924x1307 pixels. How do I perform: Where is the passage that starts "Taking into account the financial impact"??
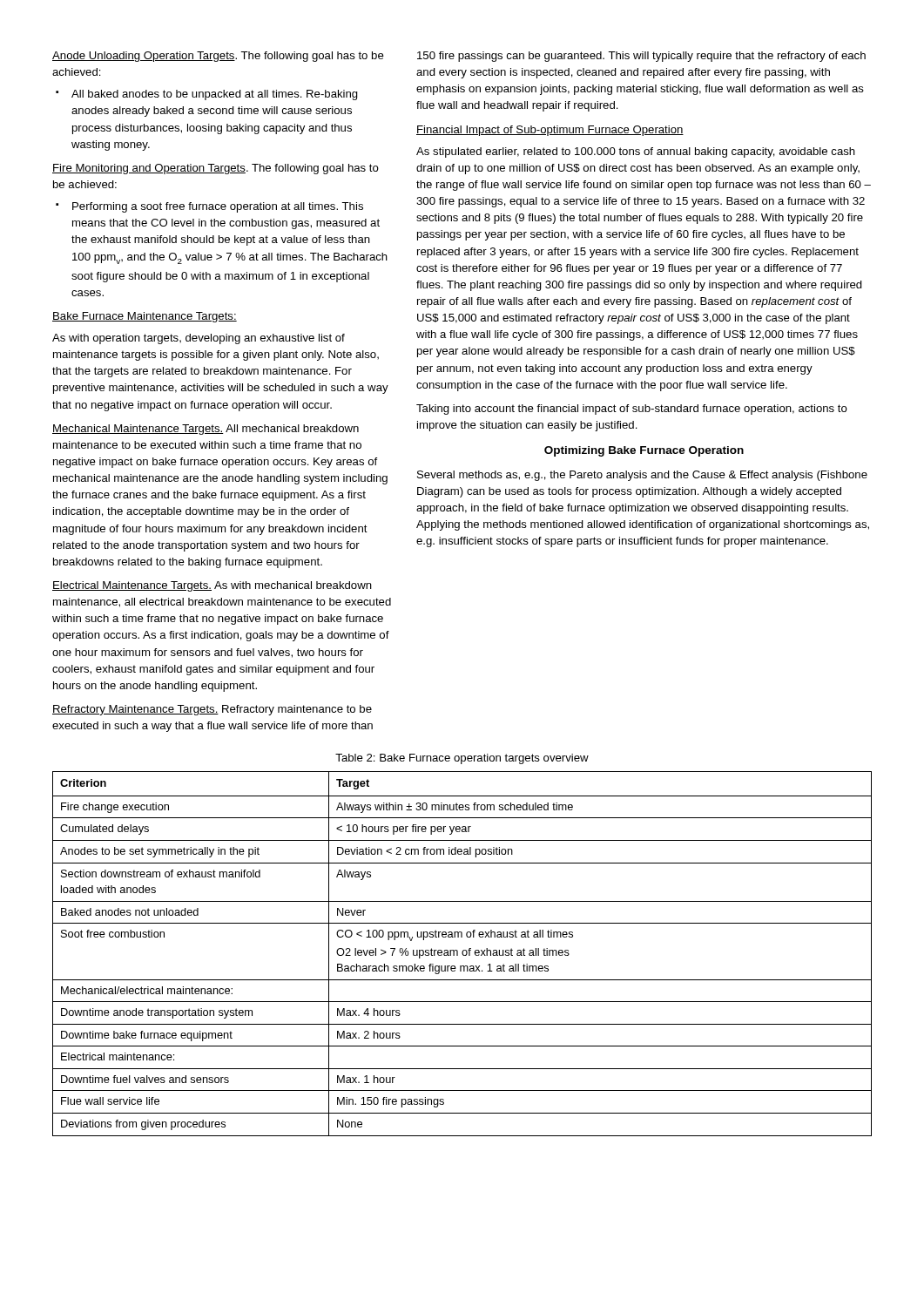(x=632, y=416)
